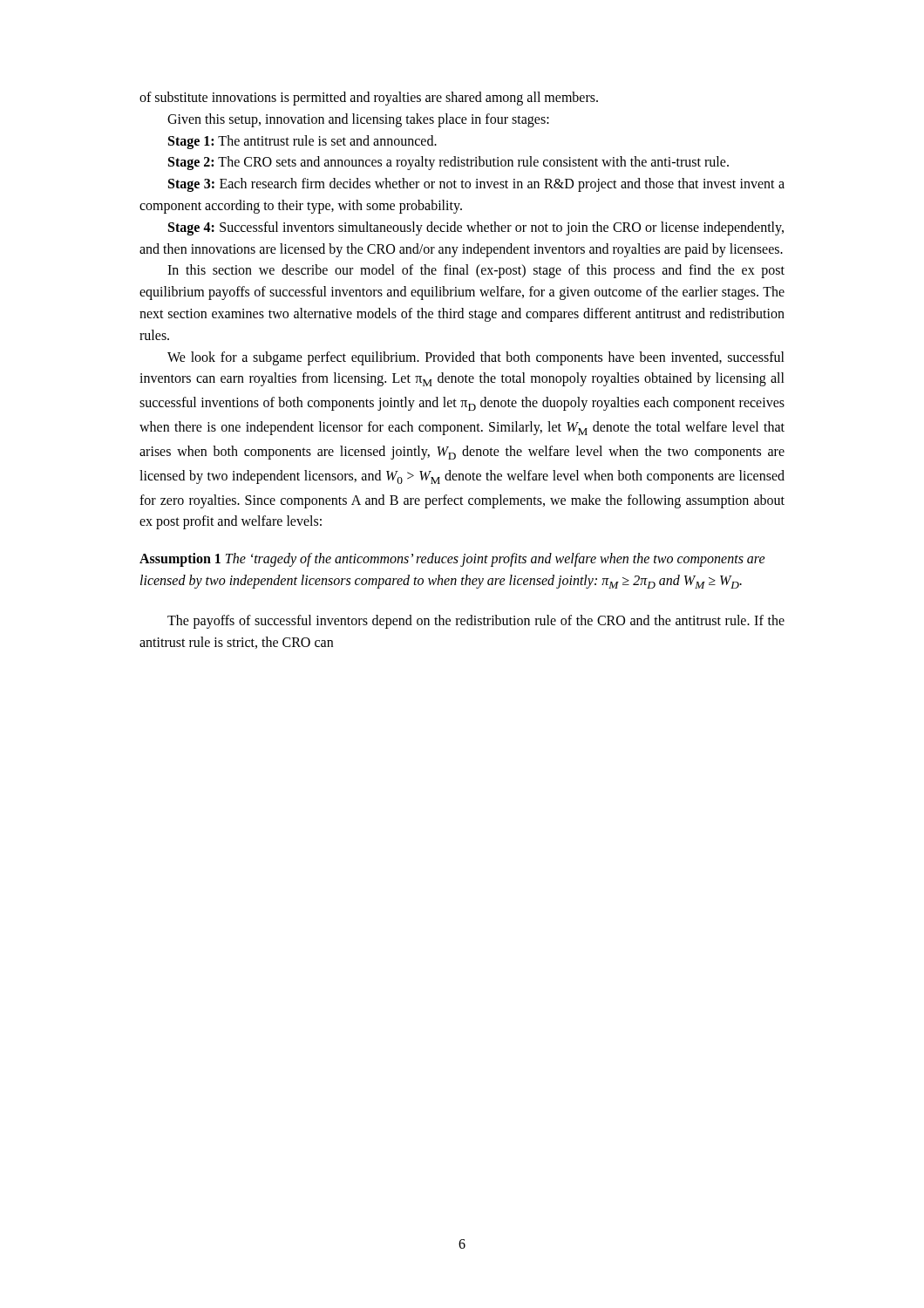Click on the text block containing "Stage 1: The"
Image resolution: width=924 pixels, height=1308 pixels.
pos(302,142)
